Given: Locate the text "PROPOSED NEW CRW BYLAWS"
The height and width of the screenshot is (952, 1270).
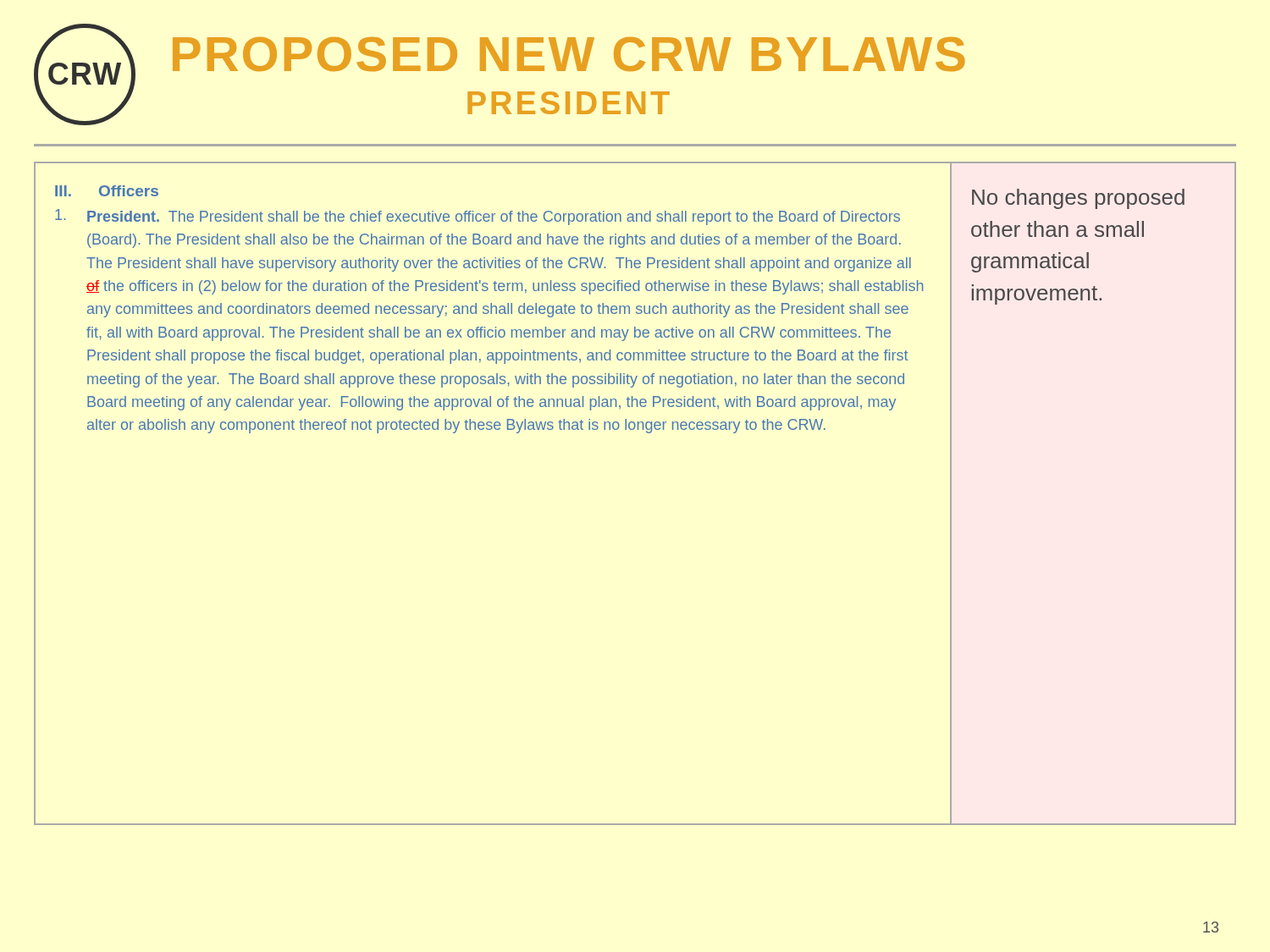Looking at the screenshot, I should tap(569, 54).
